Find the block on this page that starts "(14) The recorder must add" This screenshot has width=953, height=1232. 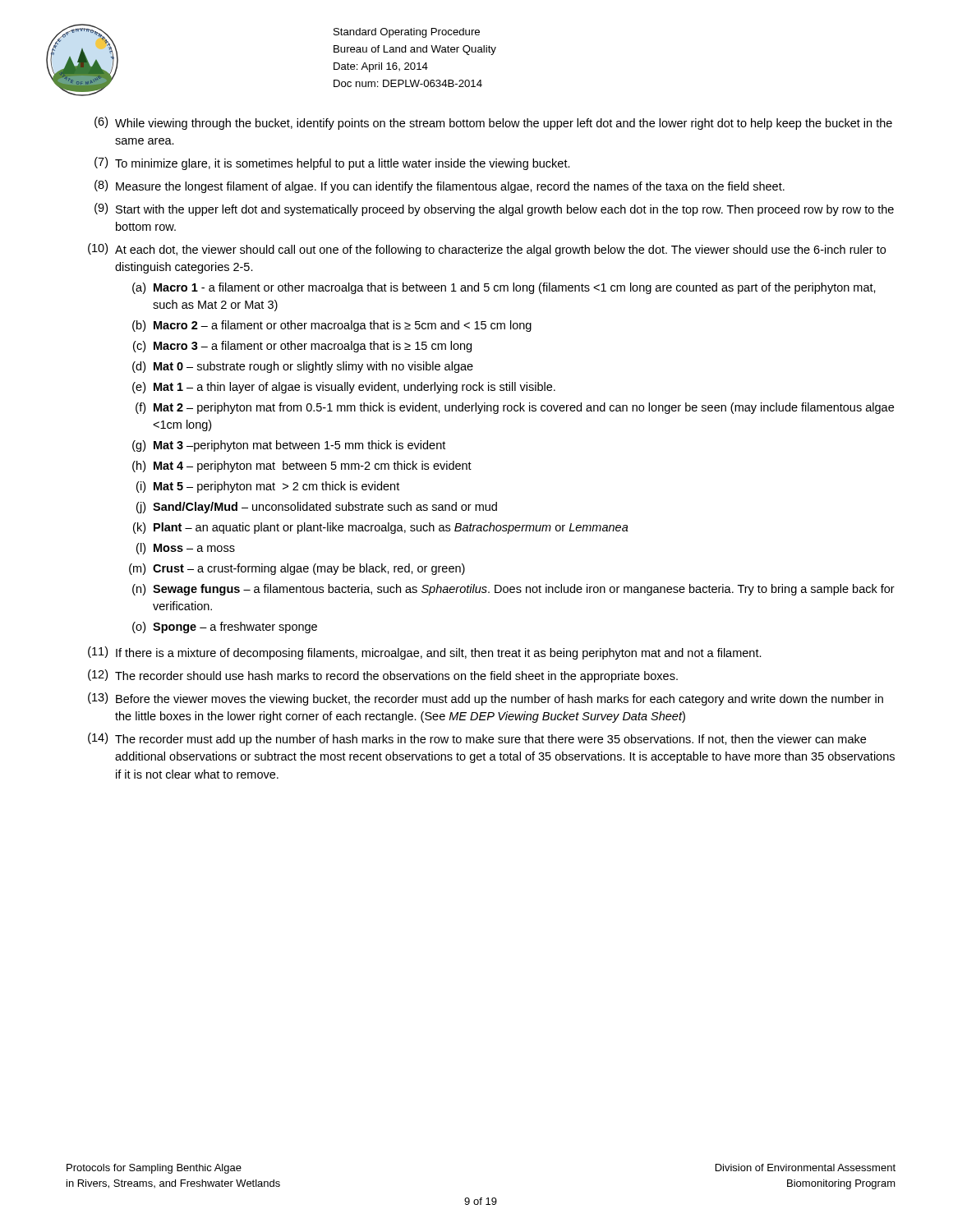[x=481, y=757]
